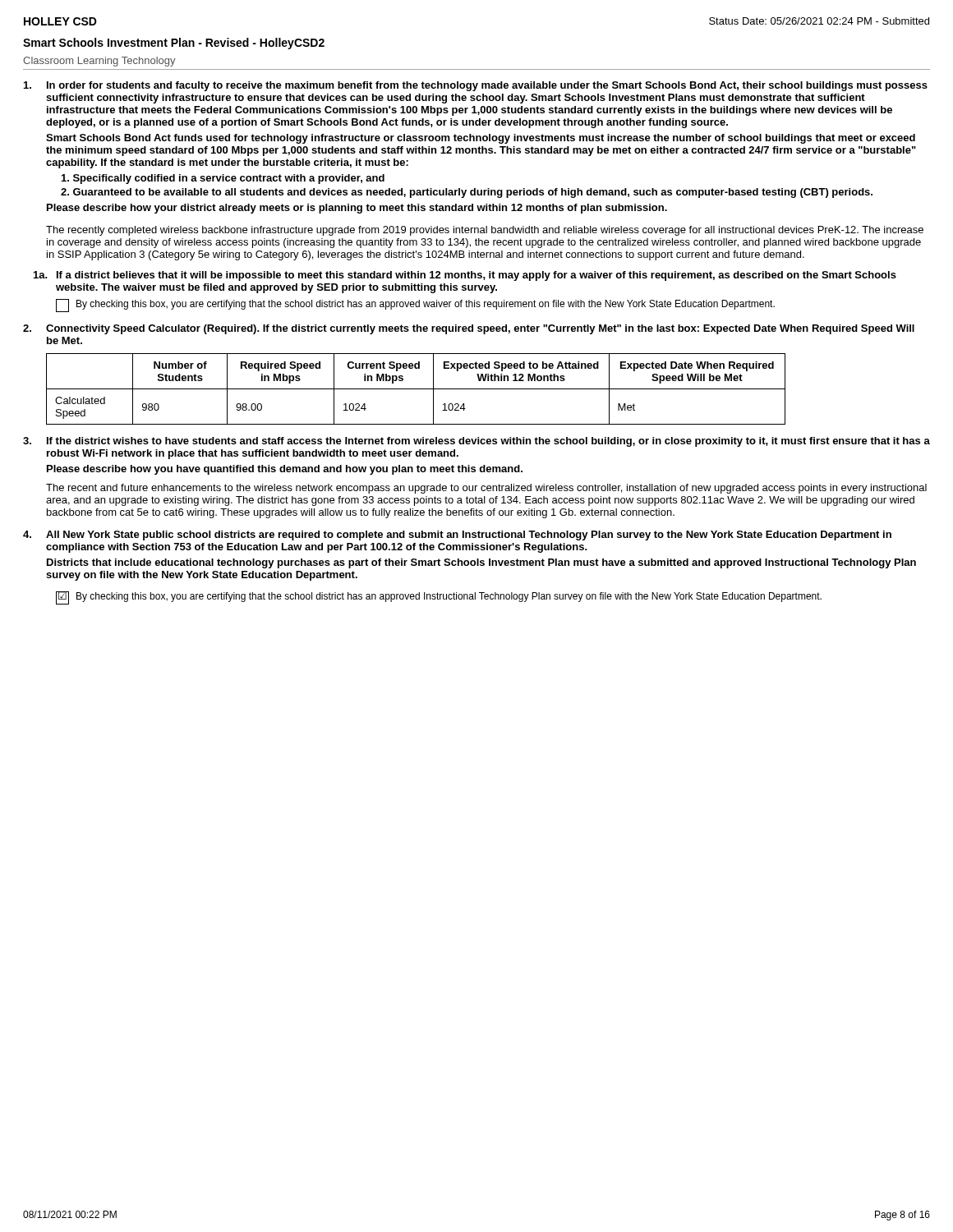Find "Classroom Learning Technology" on this page

[99, 60]
